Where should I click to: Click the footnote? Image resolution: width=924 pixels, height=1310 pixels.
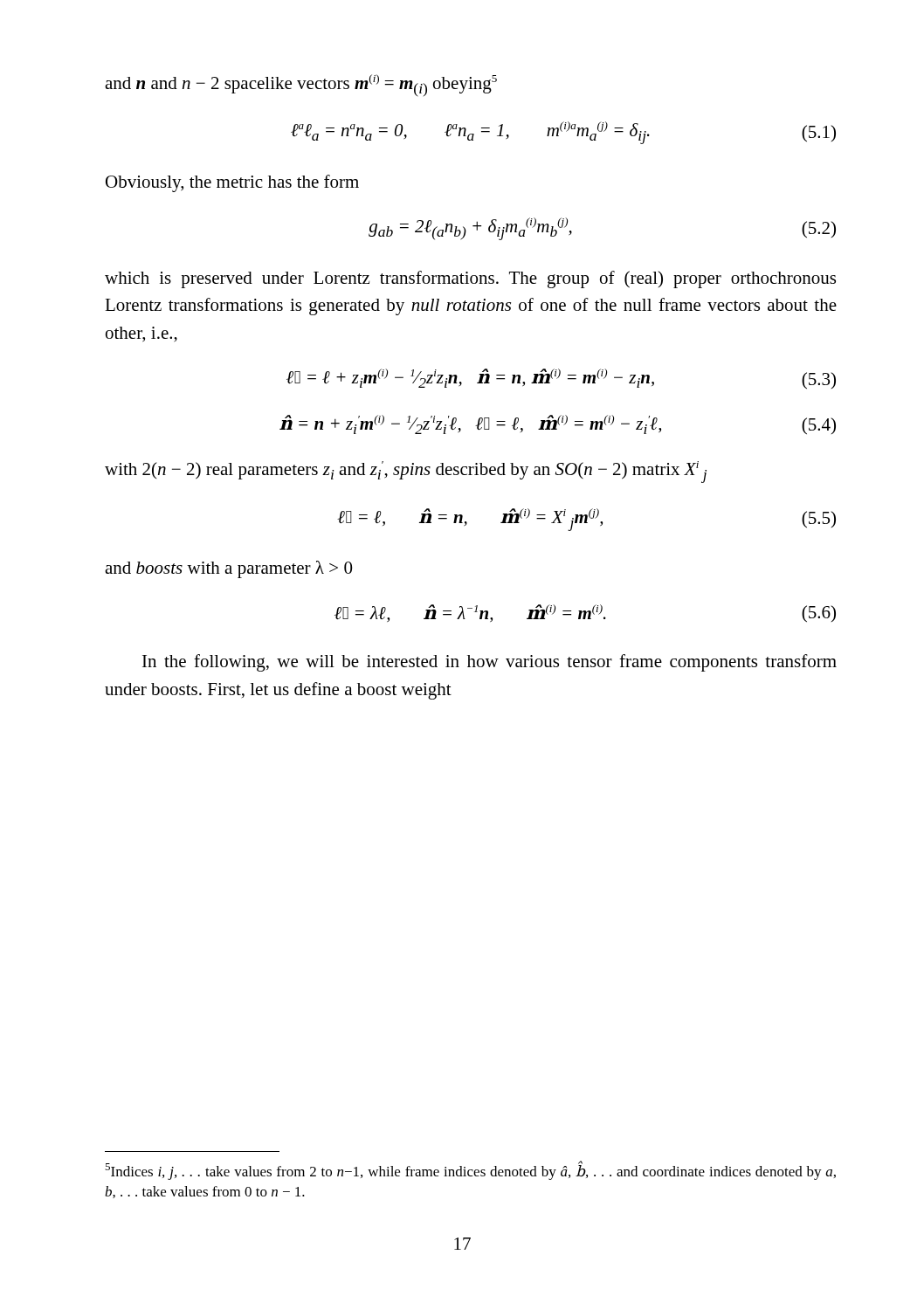[x=471, y=1177]
